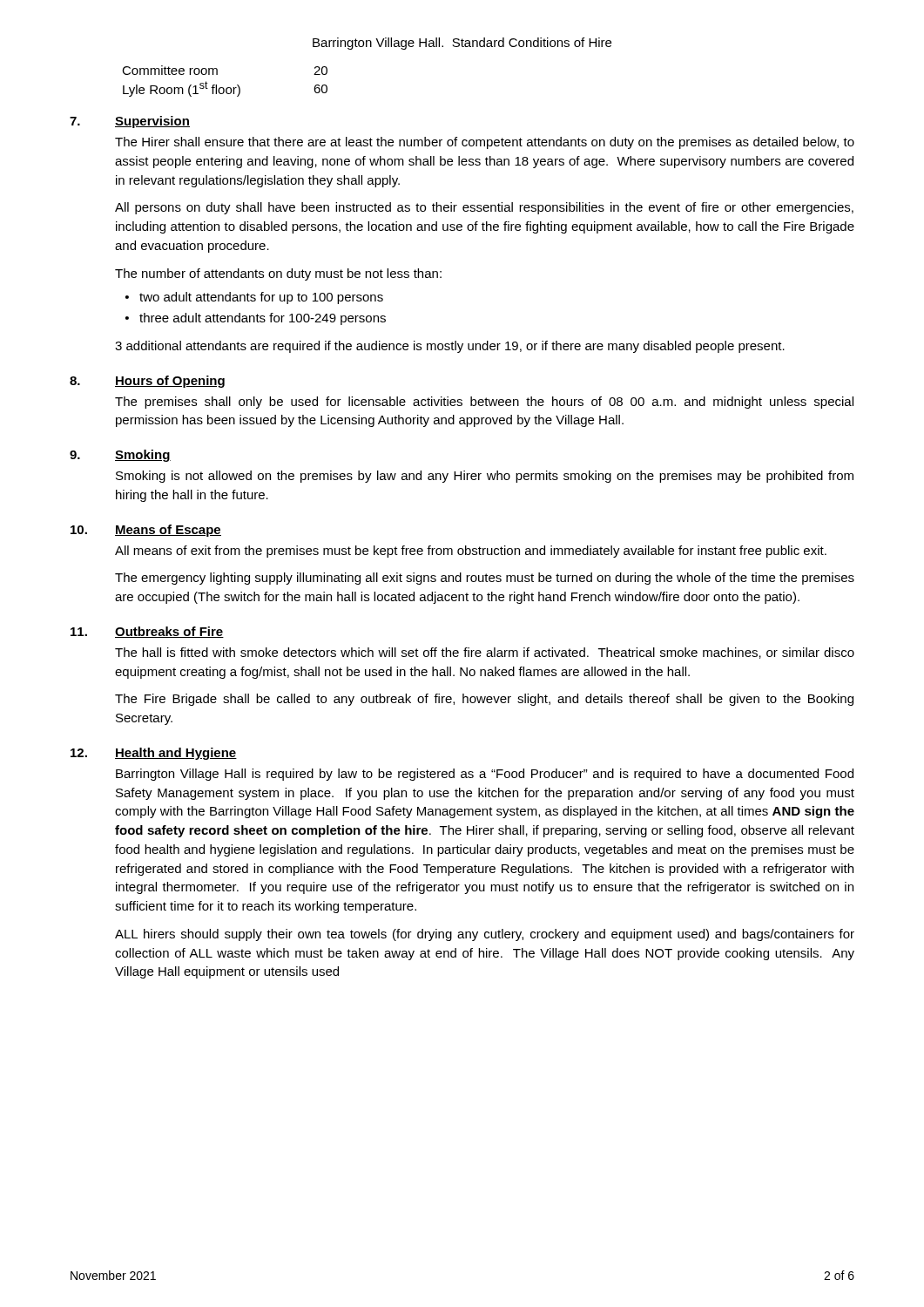The height and width of the screenshot is (1307, 924).
Task: Find the region starting "The number of attendants"
Action: pyautogui.click(x=279, y=273)
